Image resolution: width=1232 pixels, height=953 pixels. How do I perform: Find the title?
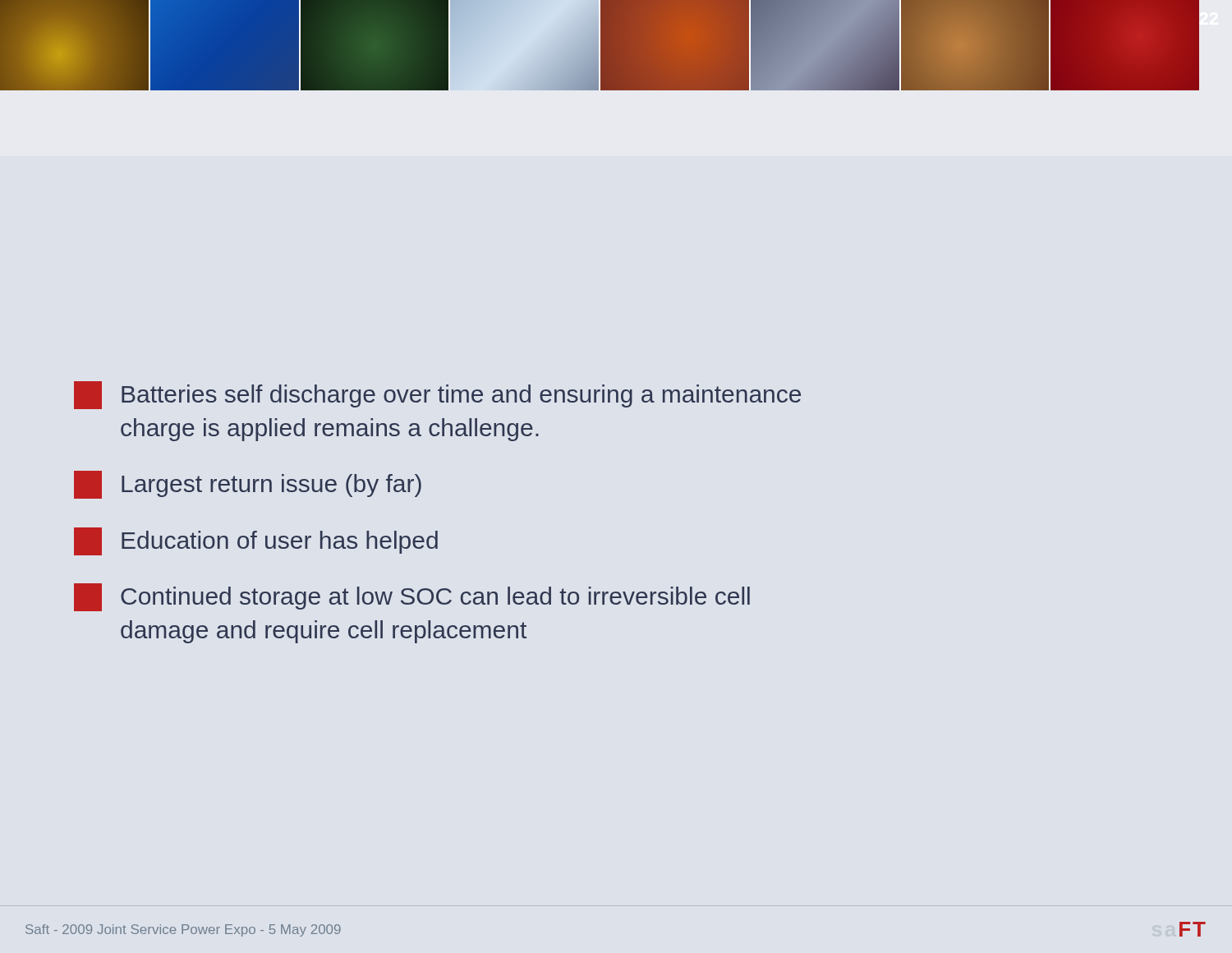616,123
